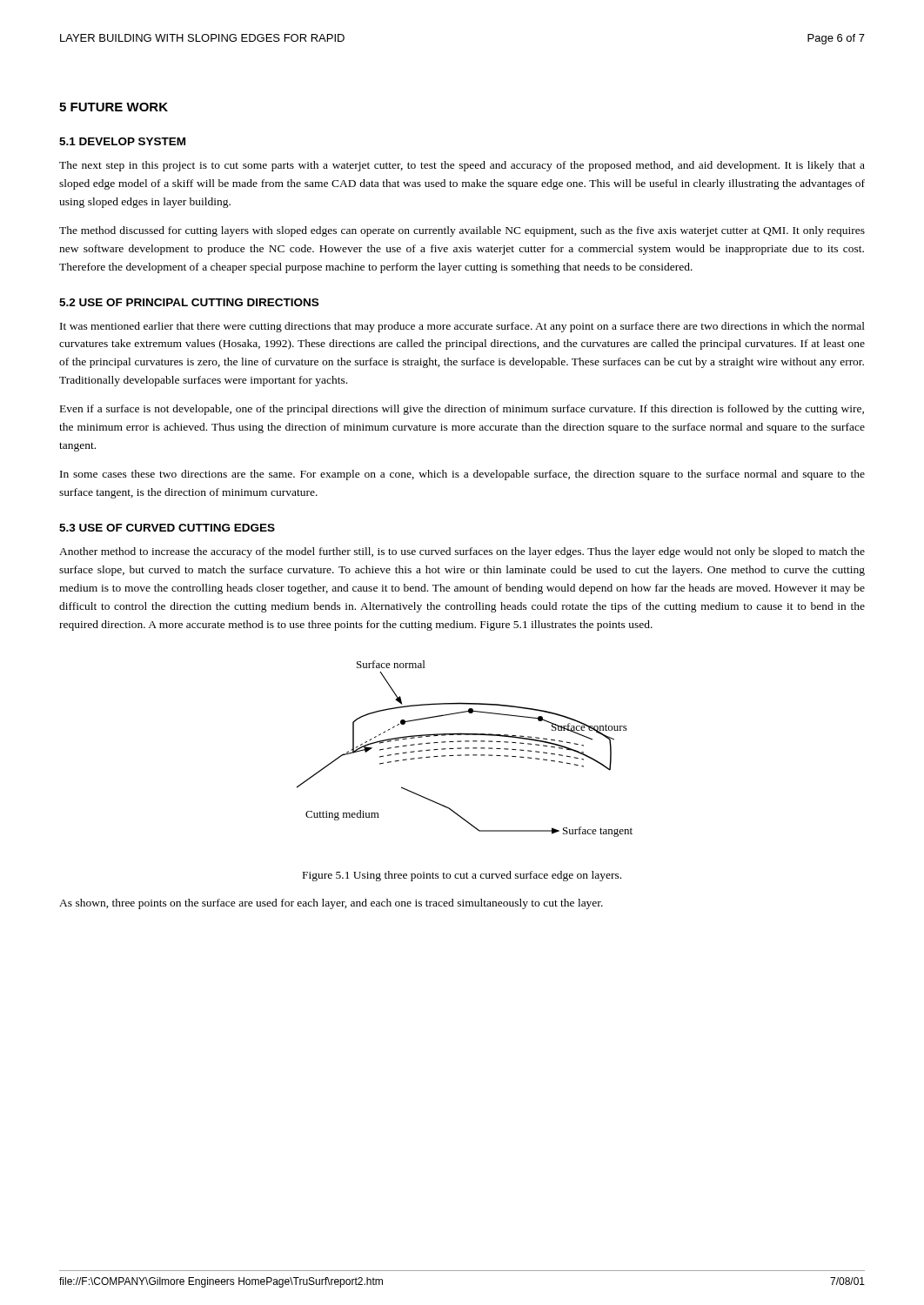Locate the block of text that opens with "As shown, three points on"
Screen dimensions: 1305x924
pyautogui.click(x=331, y=903)
